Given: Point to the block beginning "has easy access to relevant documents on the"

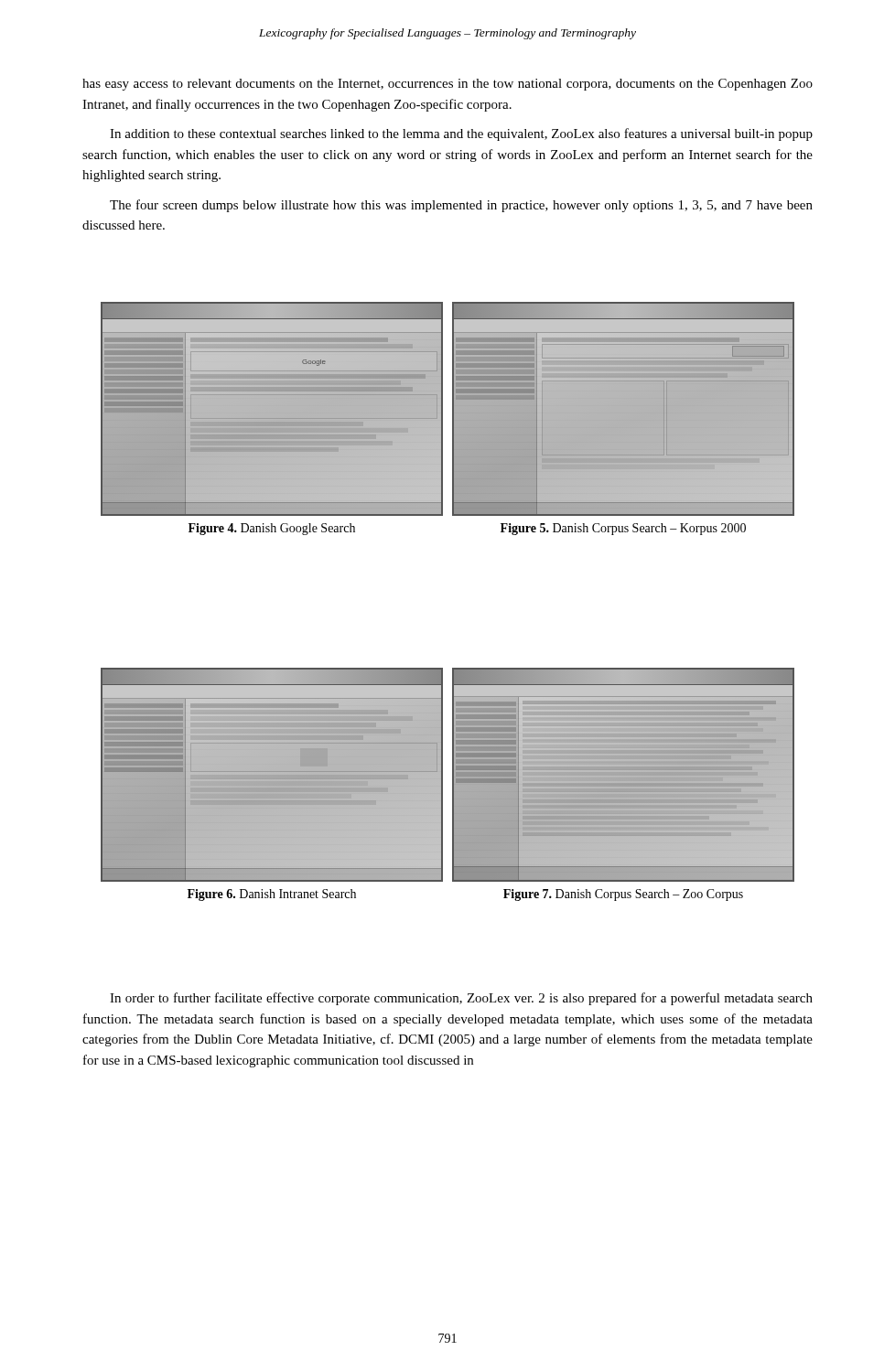Looking at the screenshot, I should 448,154.
